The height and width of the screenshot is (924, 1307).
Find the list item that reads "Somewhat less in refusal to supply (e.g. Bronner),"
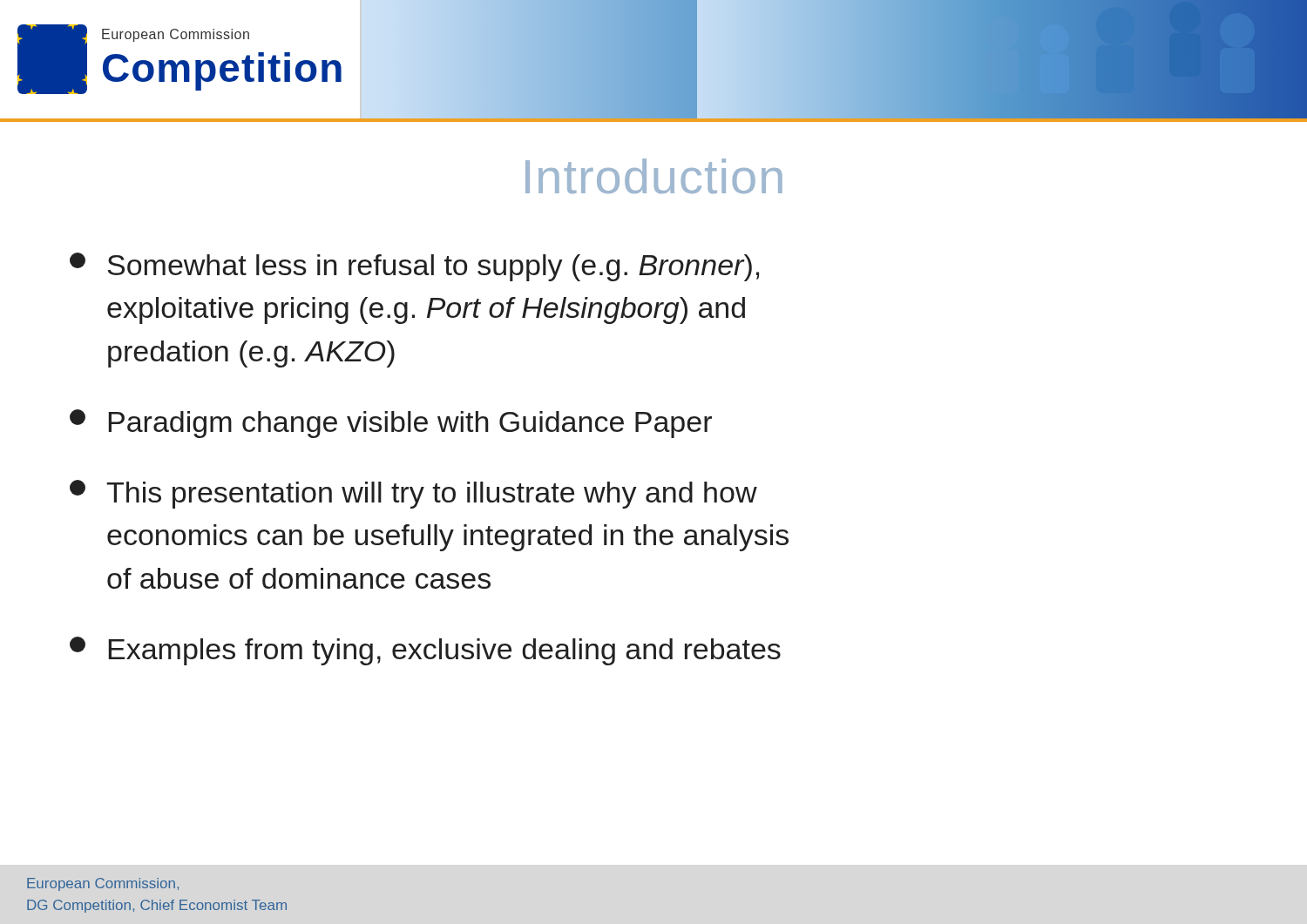coord(416,308)
